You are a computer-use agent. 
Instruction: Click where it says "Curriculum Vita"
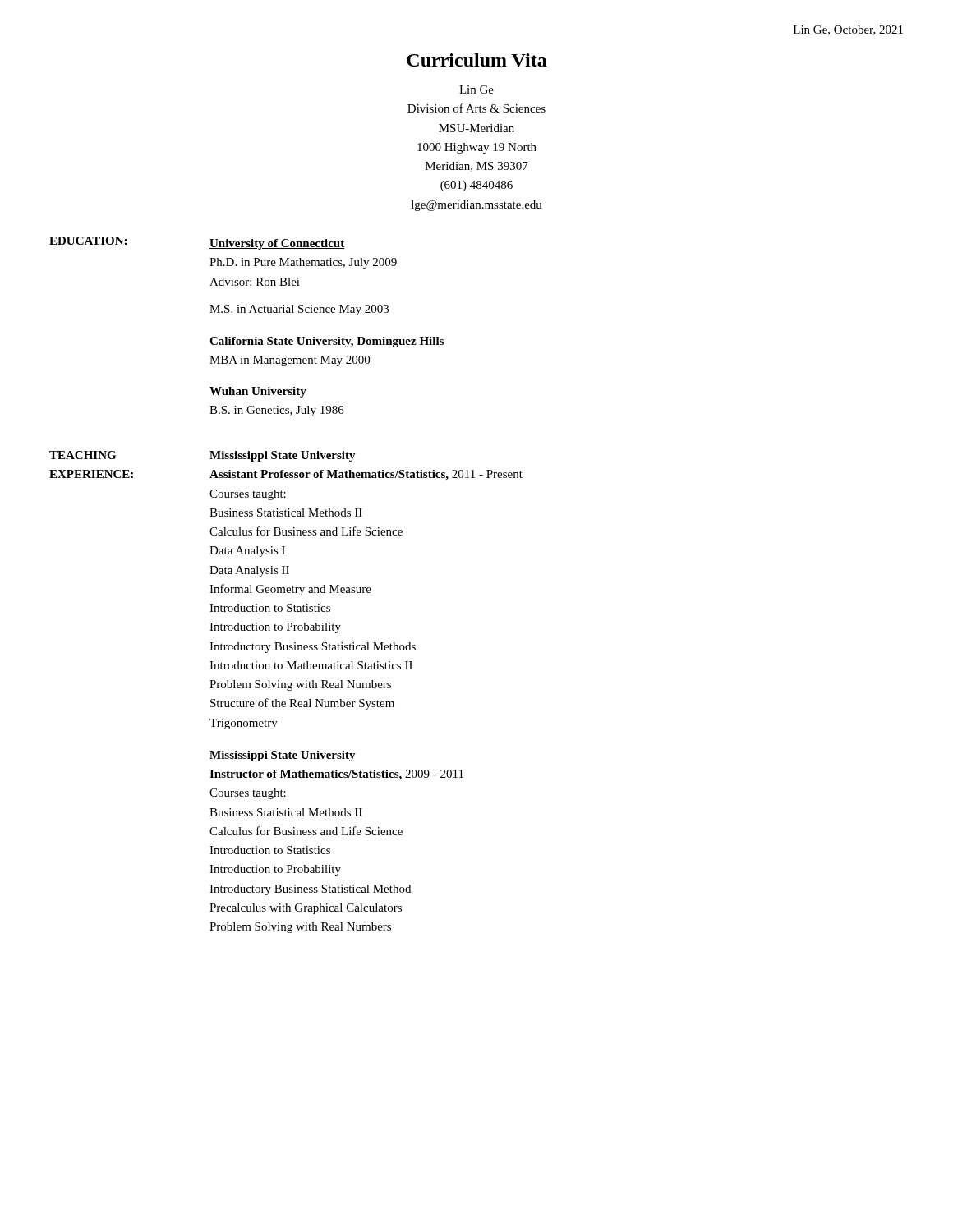pos(476,60)
